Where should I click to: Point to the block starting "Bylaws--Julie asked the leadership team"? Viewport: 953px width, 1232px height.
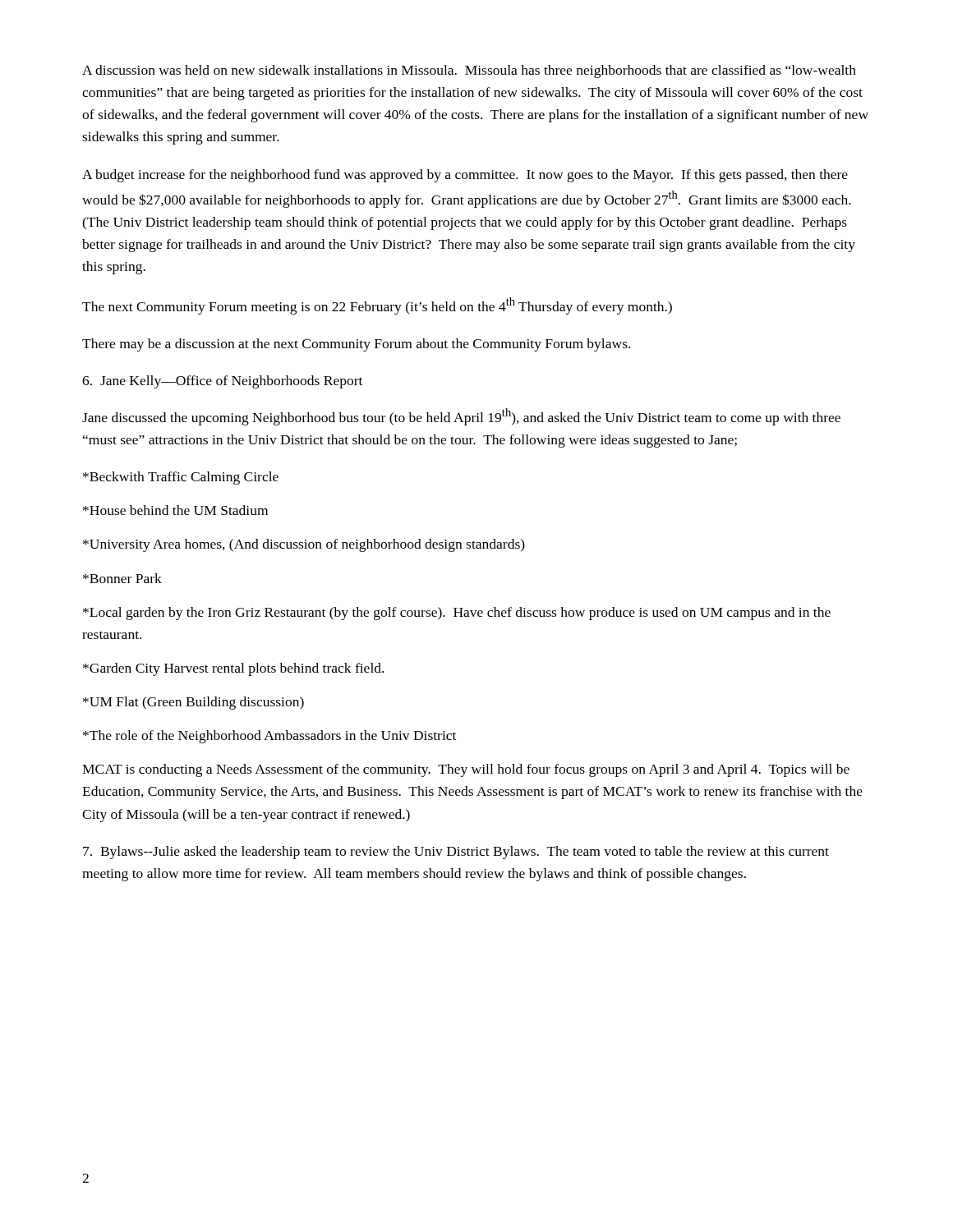456,862
